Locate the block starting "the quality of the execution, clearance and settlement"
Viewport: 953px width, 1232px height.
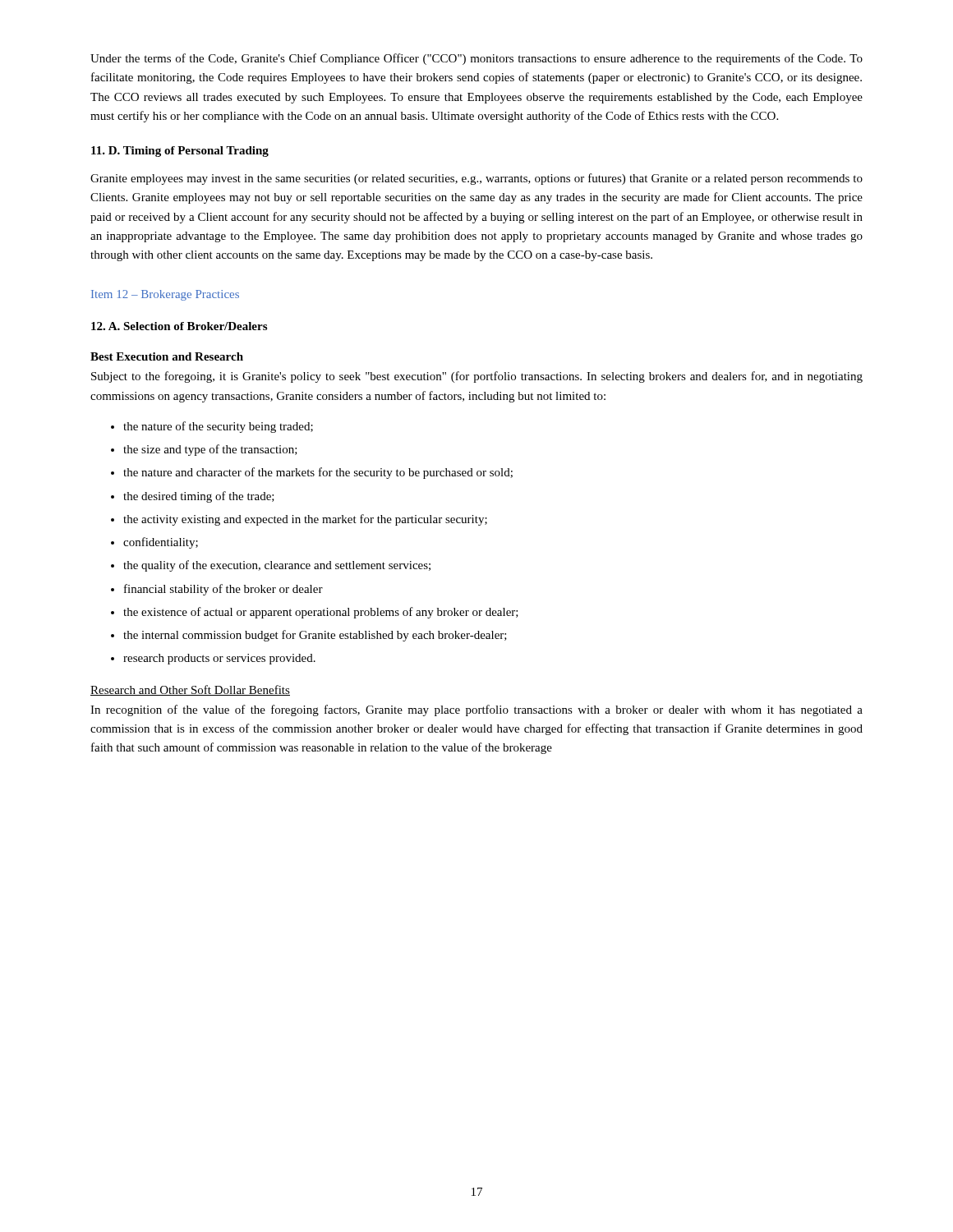(x=277, y=565)
